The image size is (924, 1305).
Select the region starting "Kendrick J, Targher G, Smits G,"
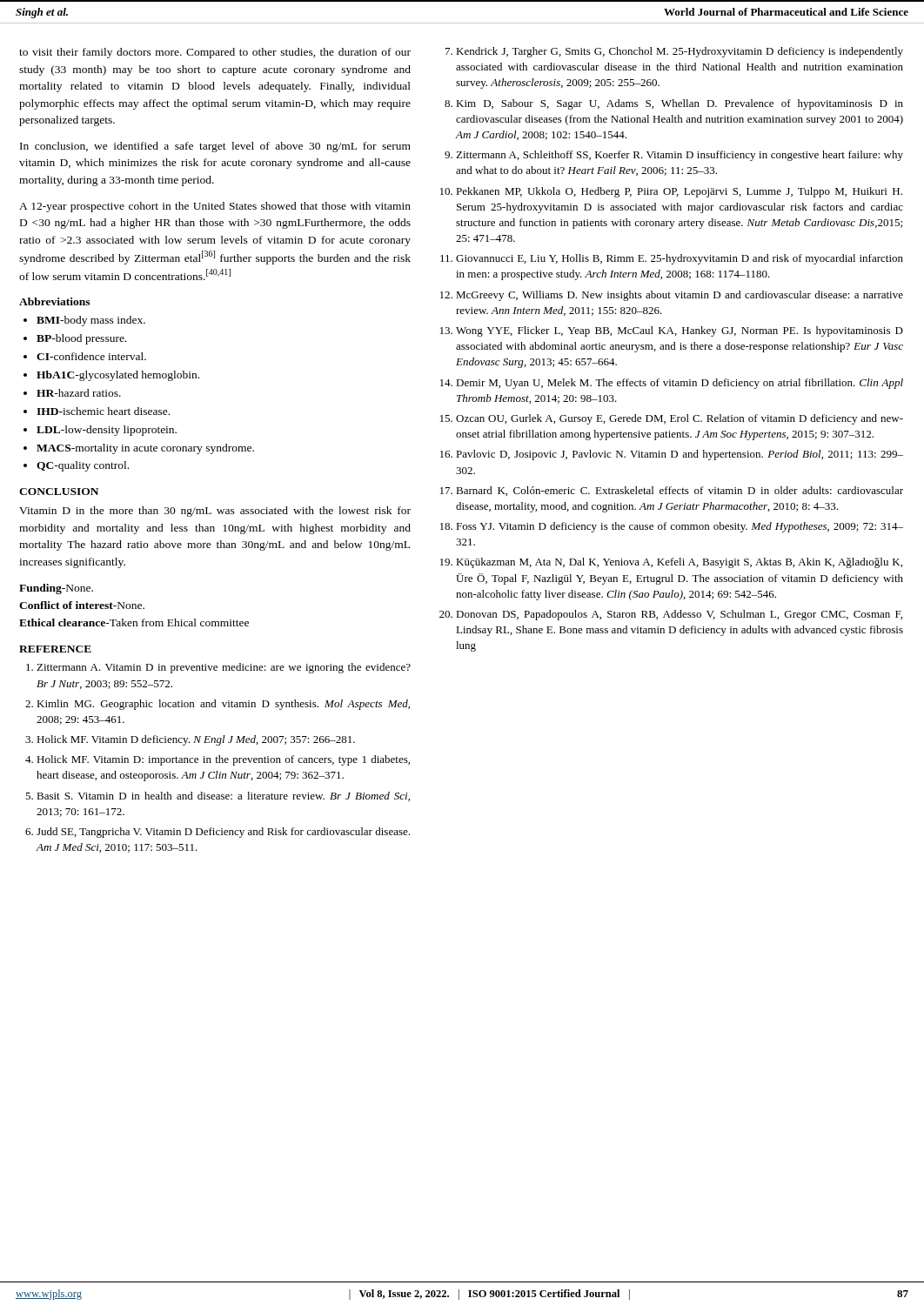click(680, 67)
